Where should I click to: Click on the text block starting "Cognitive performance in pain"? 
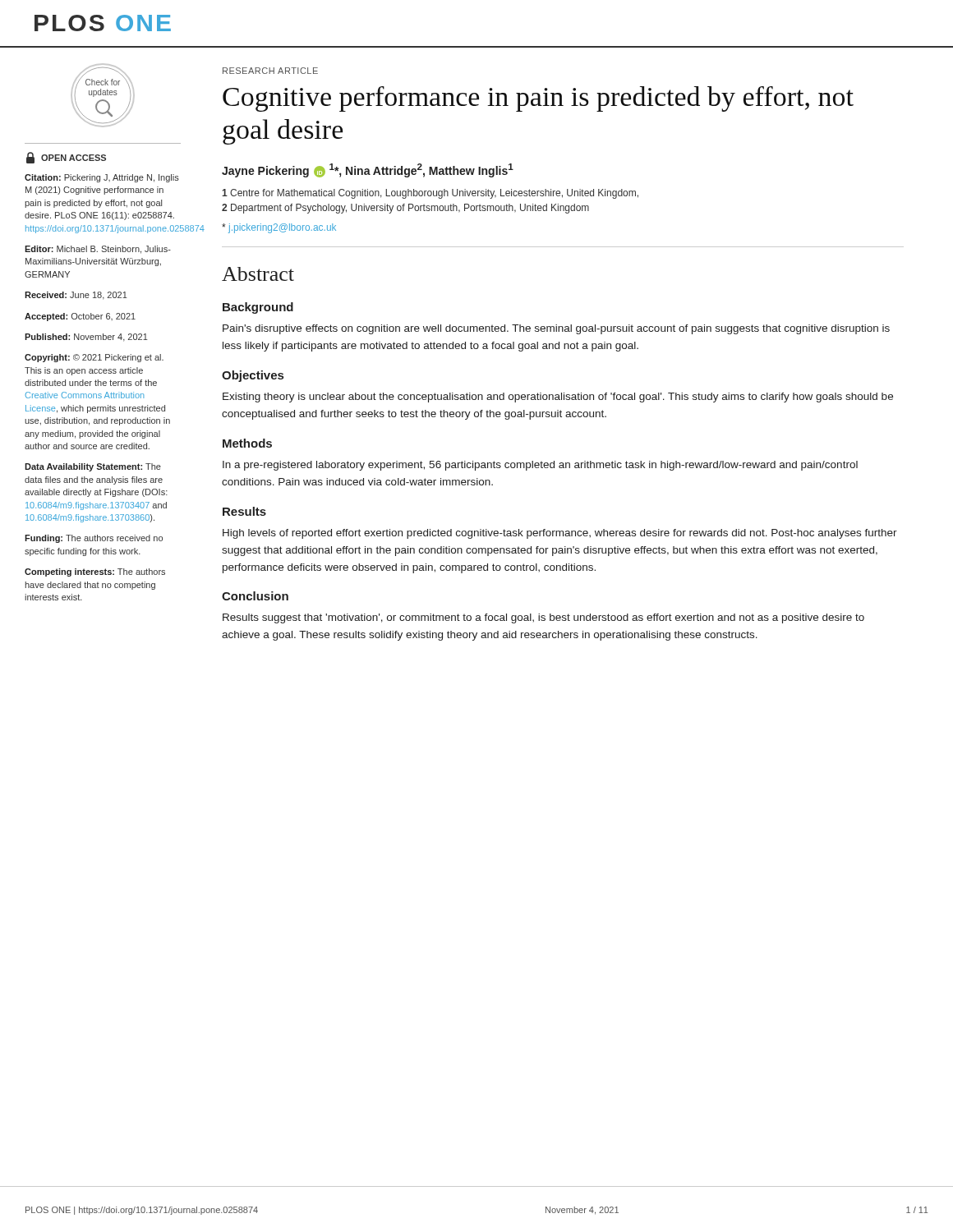[563, 113]
